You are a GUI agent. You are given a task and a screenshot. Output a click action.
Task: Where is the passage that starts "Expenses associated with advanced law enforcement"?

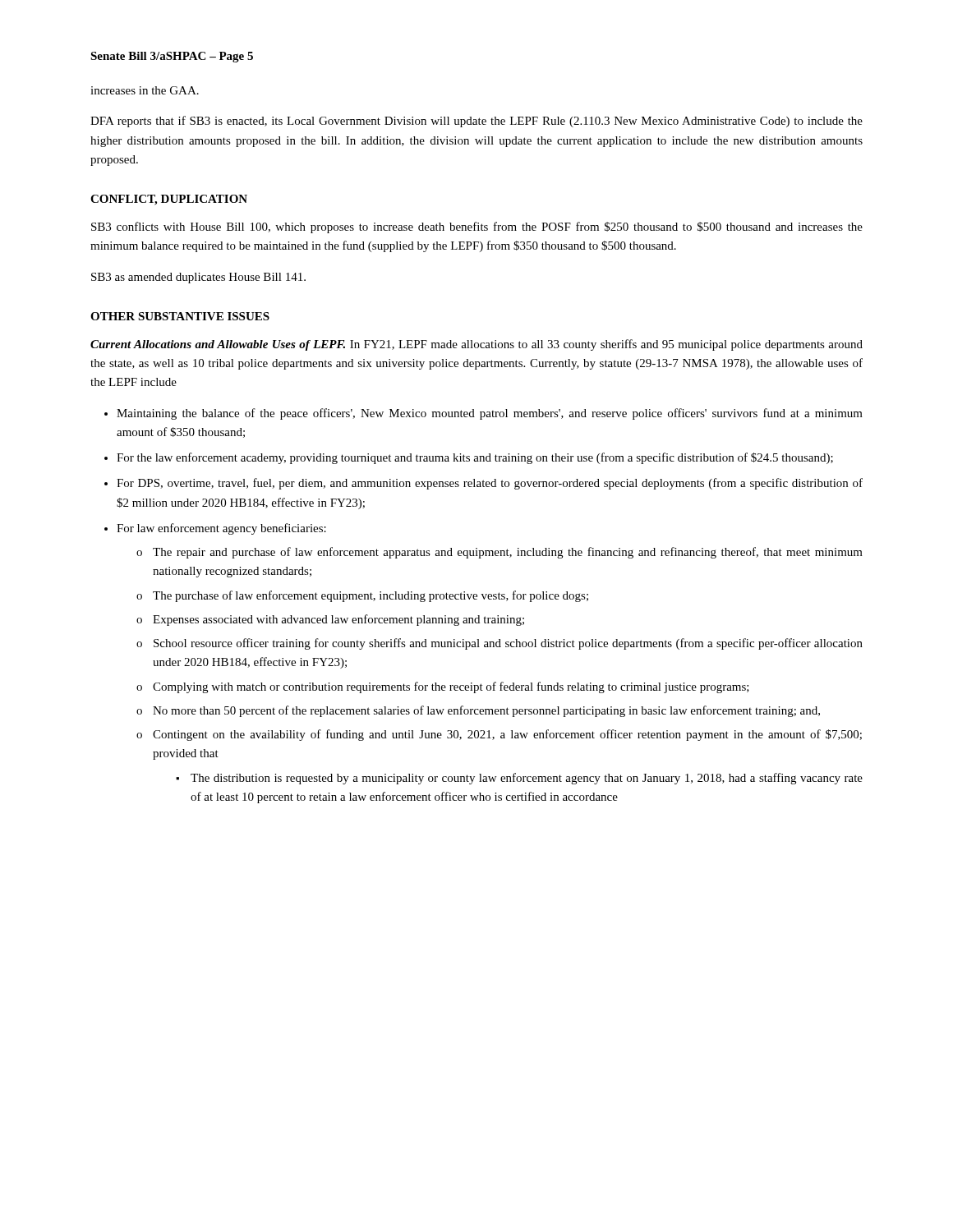tap(339, 619)
